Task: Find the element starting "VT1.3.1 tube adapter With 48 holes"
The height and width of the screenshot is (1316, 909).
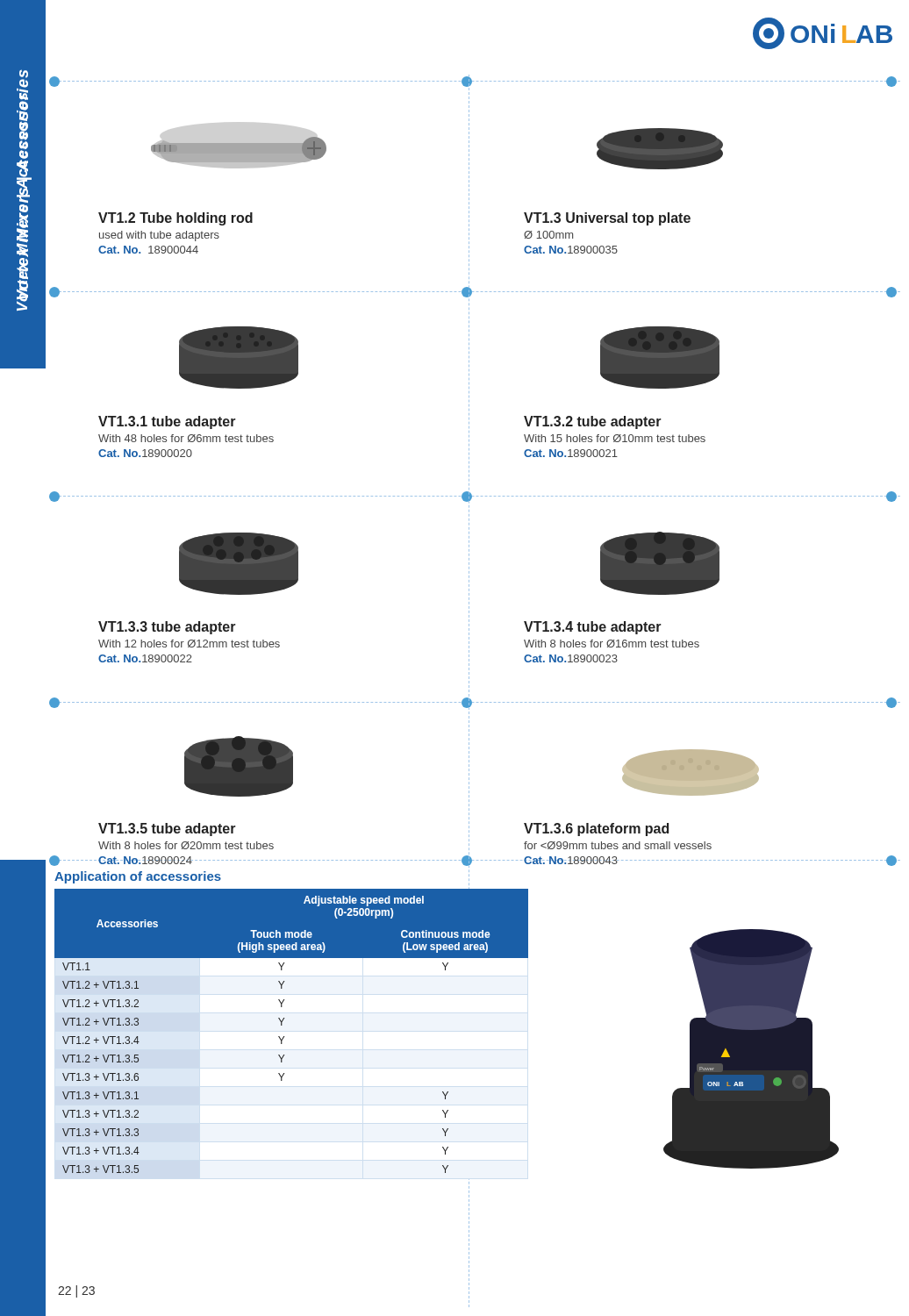Action: [x=247, y=437]
